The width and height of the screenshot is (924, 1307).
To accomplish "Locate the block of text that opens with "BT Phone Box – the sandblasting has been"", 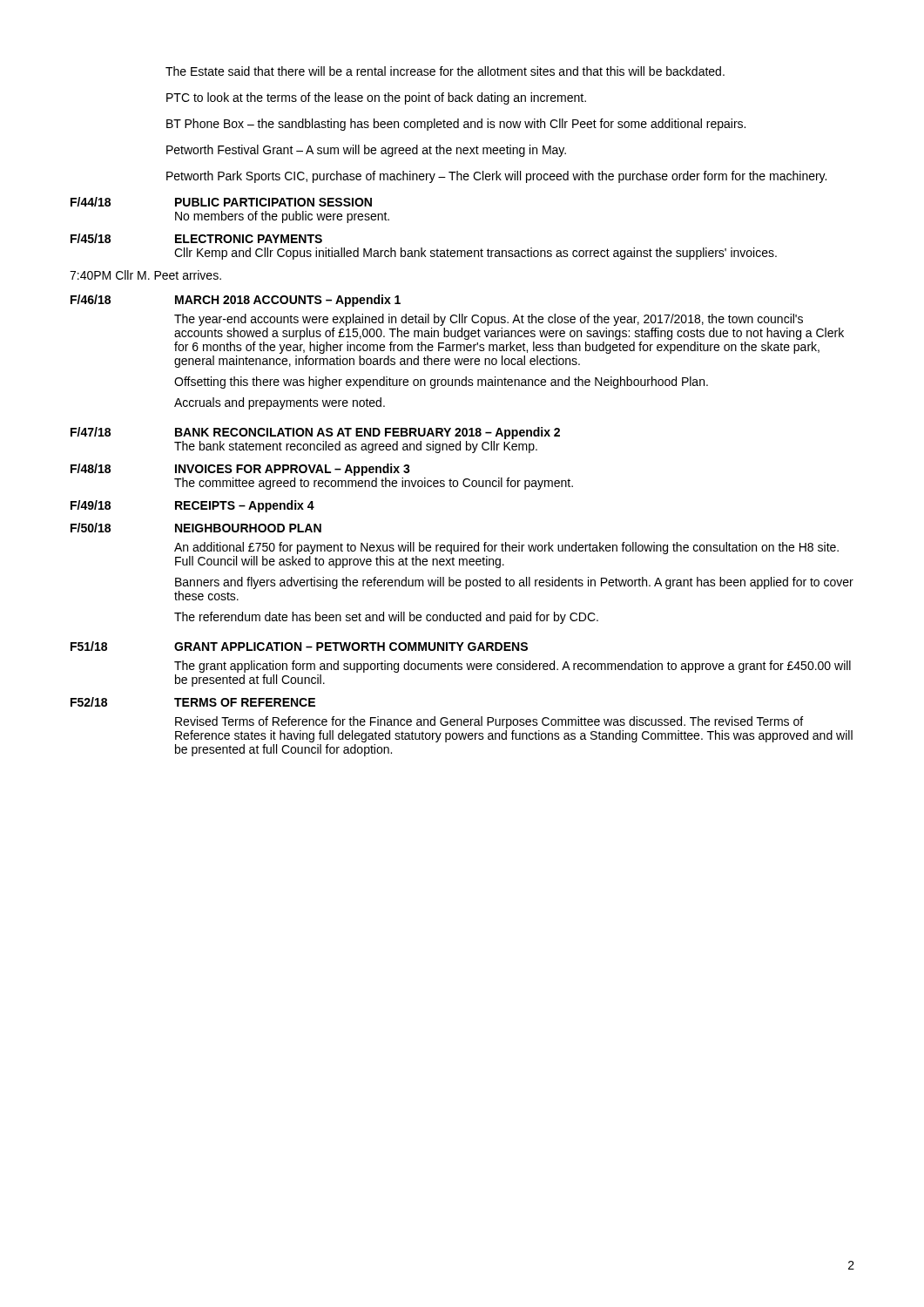I will click(510, 124).
